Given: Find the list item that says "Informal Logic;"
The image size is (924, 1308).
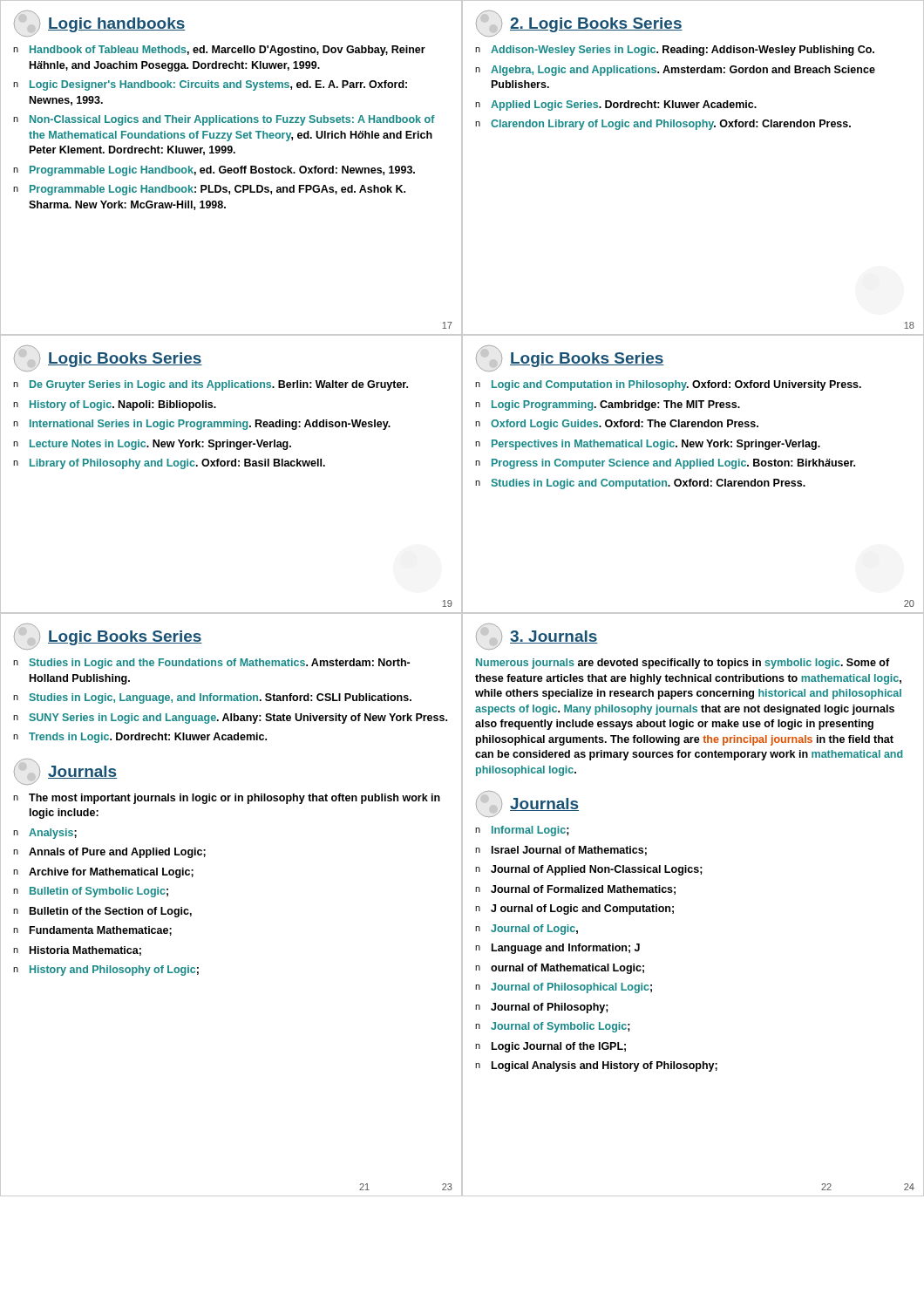Looking at the screenshot, I should (530, 830).
